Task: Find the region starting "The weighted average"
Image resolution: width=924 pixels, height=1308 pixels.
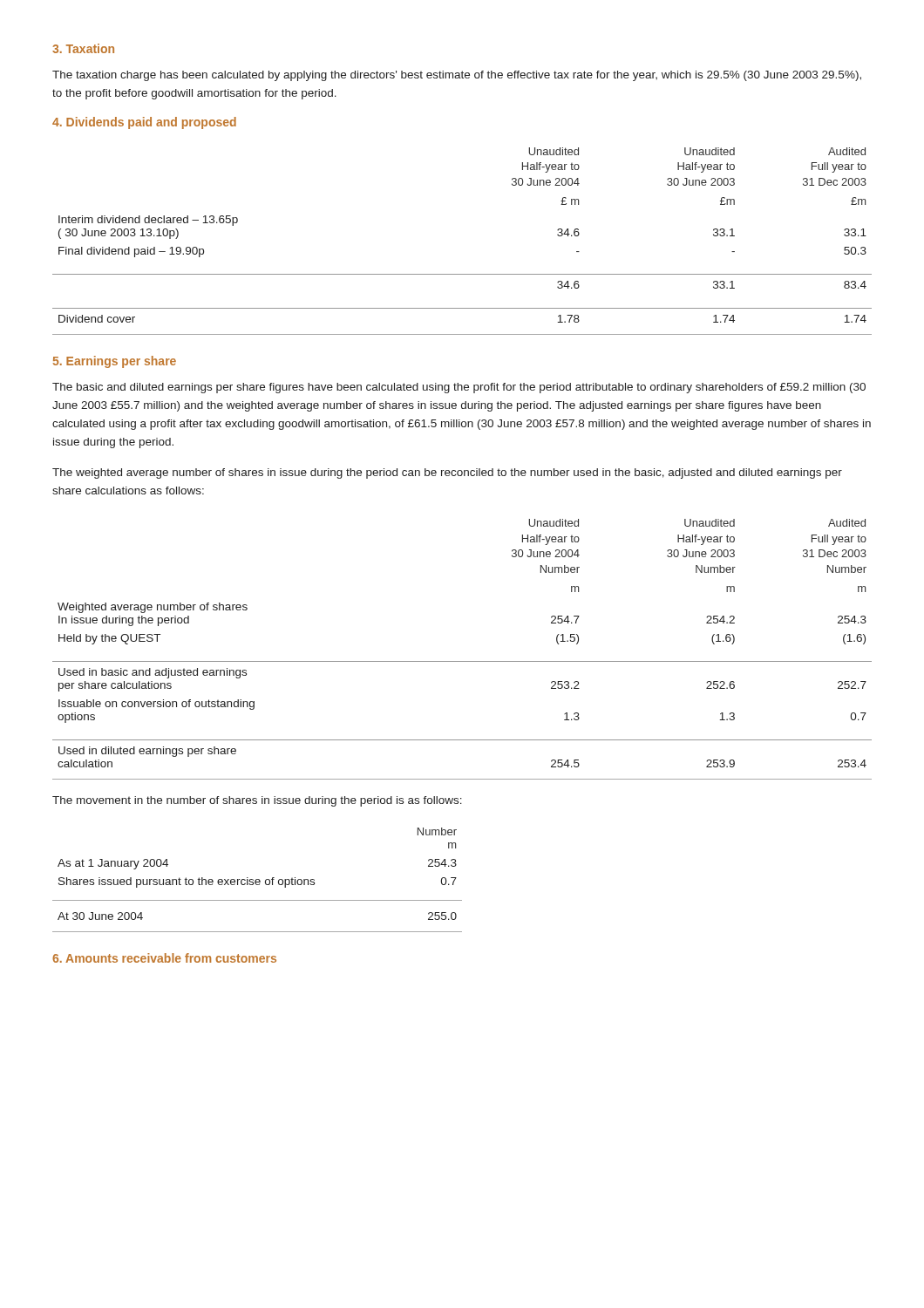Action: (447, 481)
